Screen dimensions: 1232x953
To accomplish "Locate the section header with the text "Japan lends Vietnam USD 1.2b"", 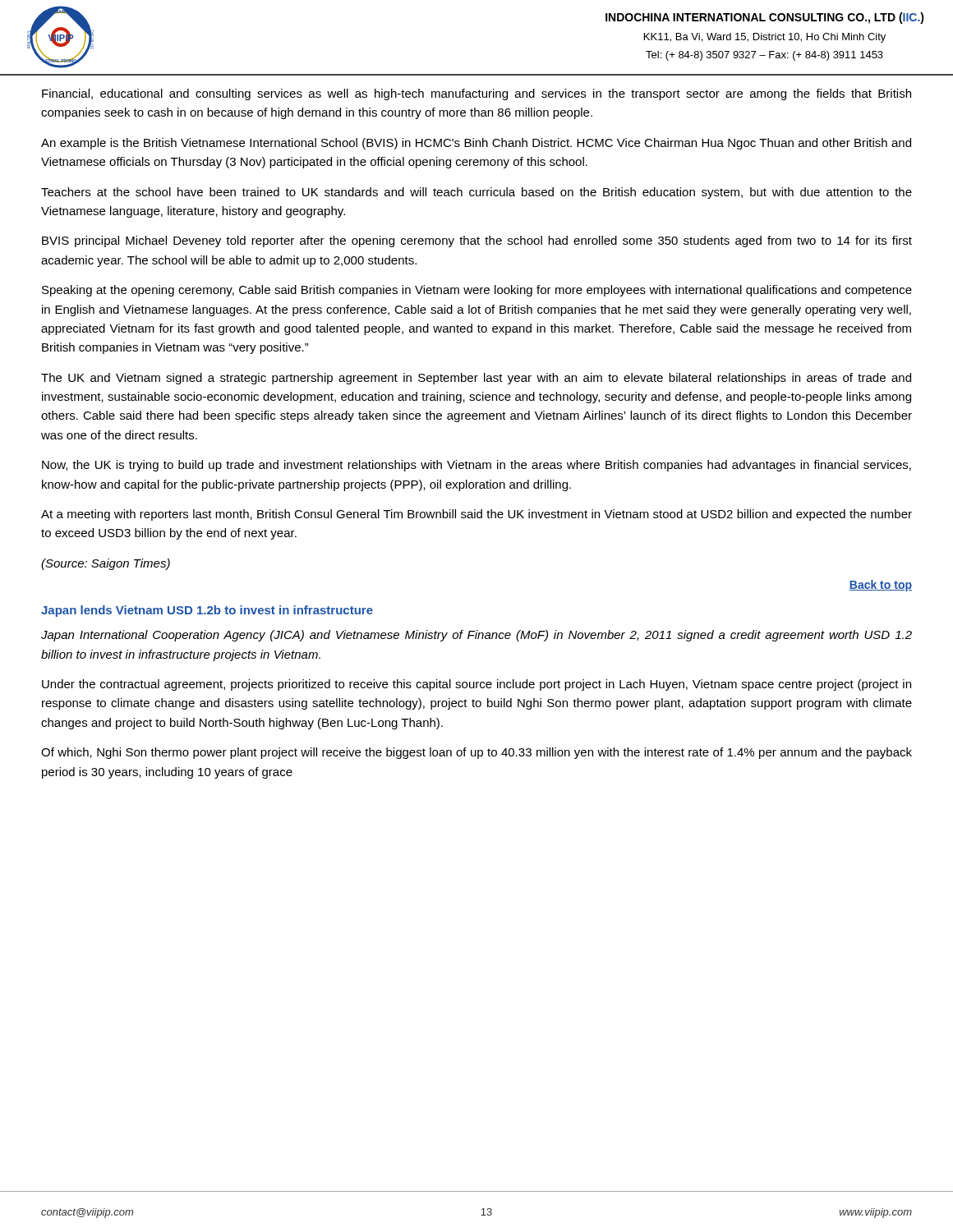I will click(207, 610).
